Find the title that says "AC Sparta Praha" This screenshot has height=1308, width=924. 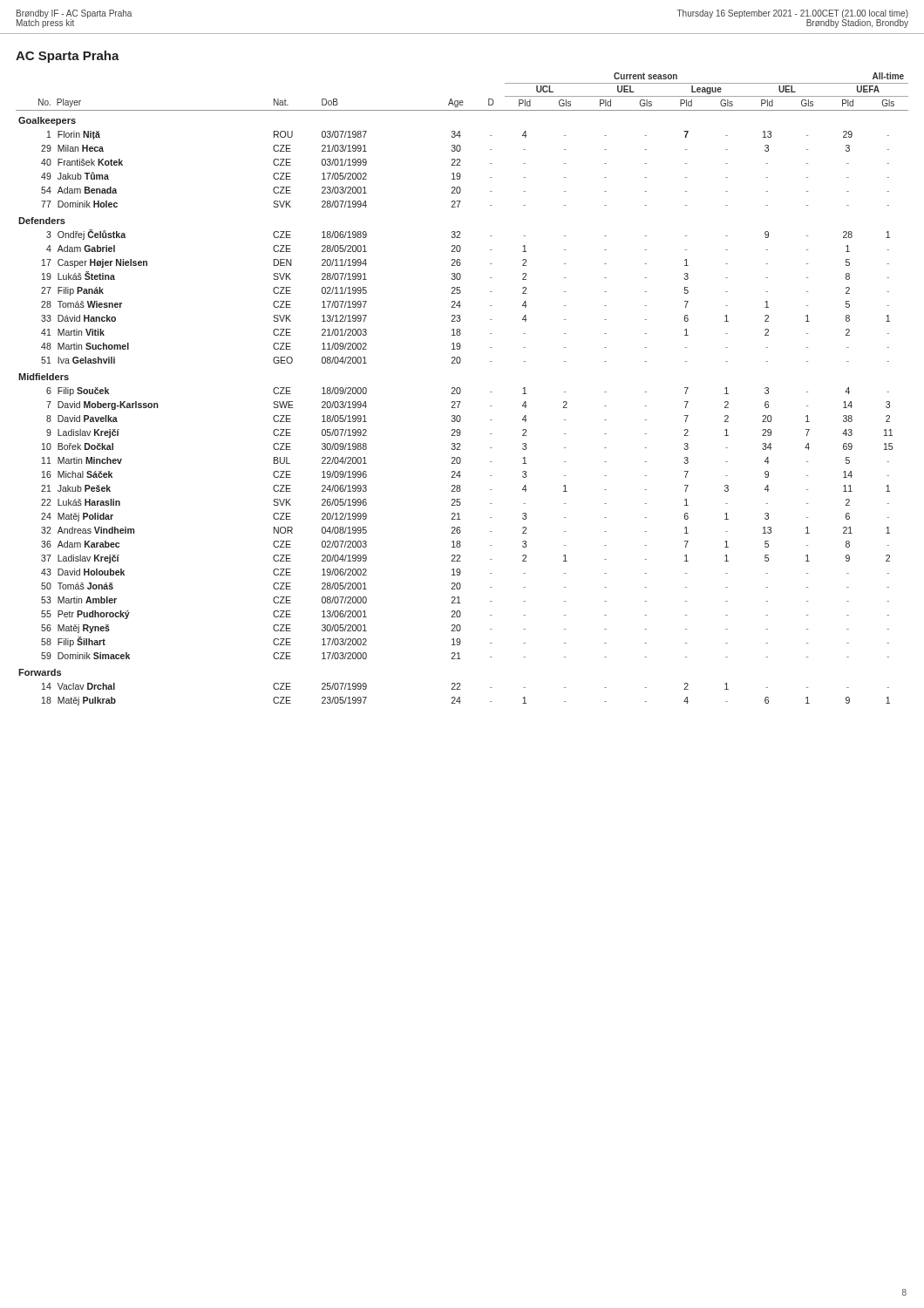(x=67, y=55)
